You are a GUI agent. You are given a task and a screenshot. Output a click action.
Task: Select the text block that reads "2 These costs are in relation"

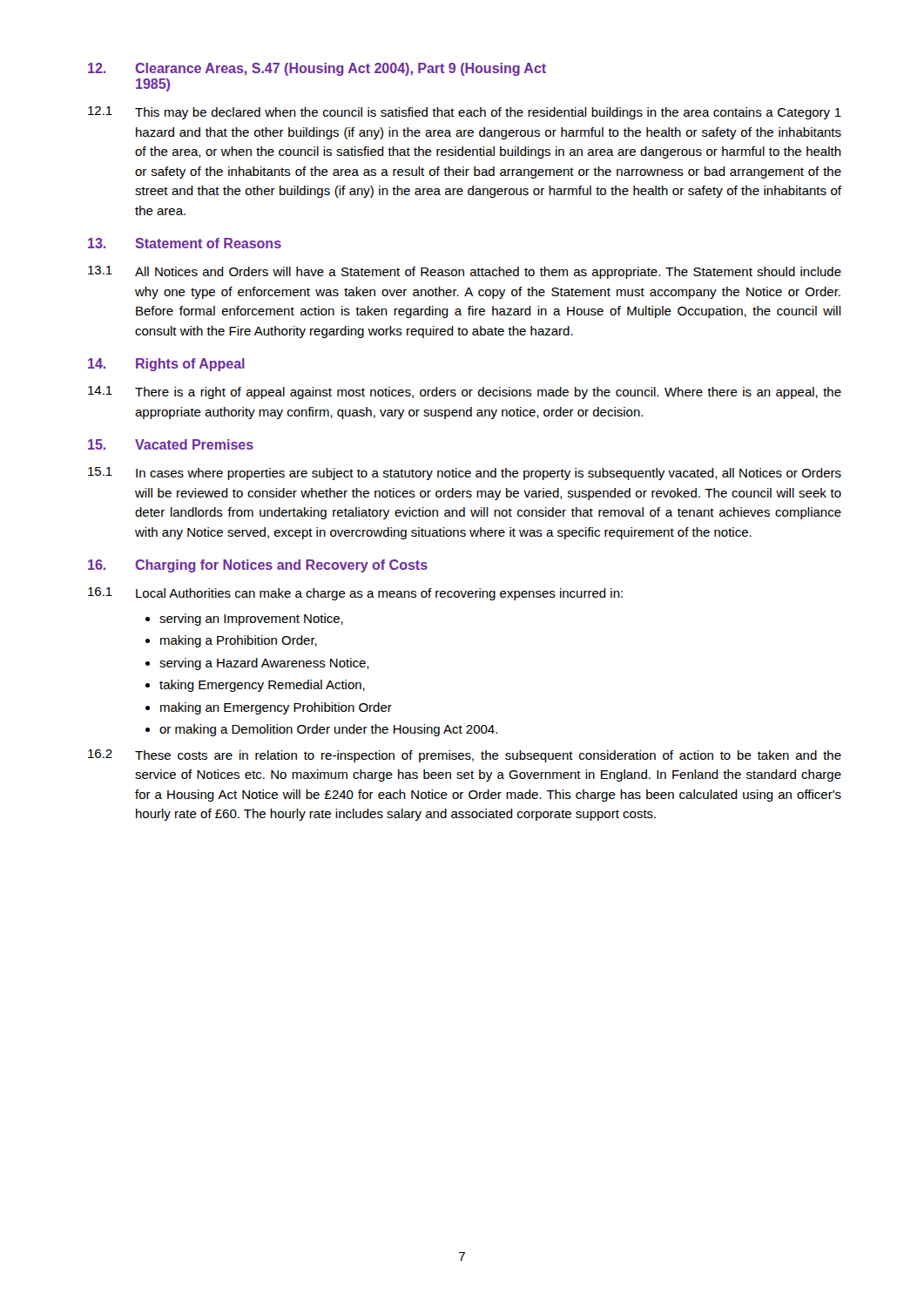[464, 785]
